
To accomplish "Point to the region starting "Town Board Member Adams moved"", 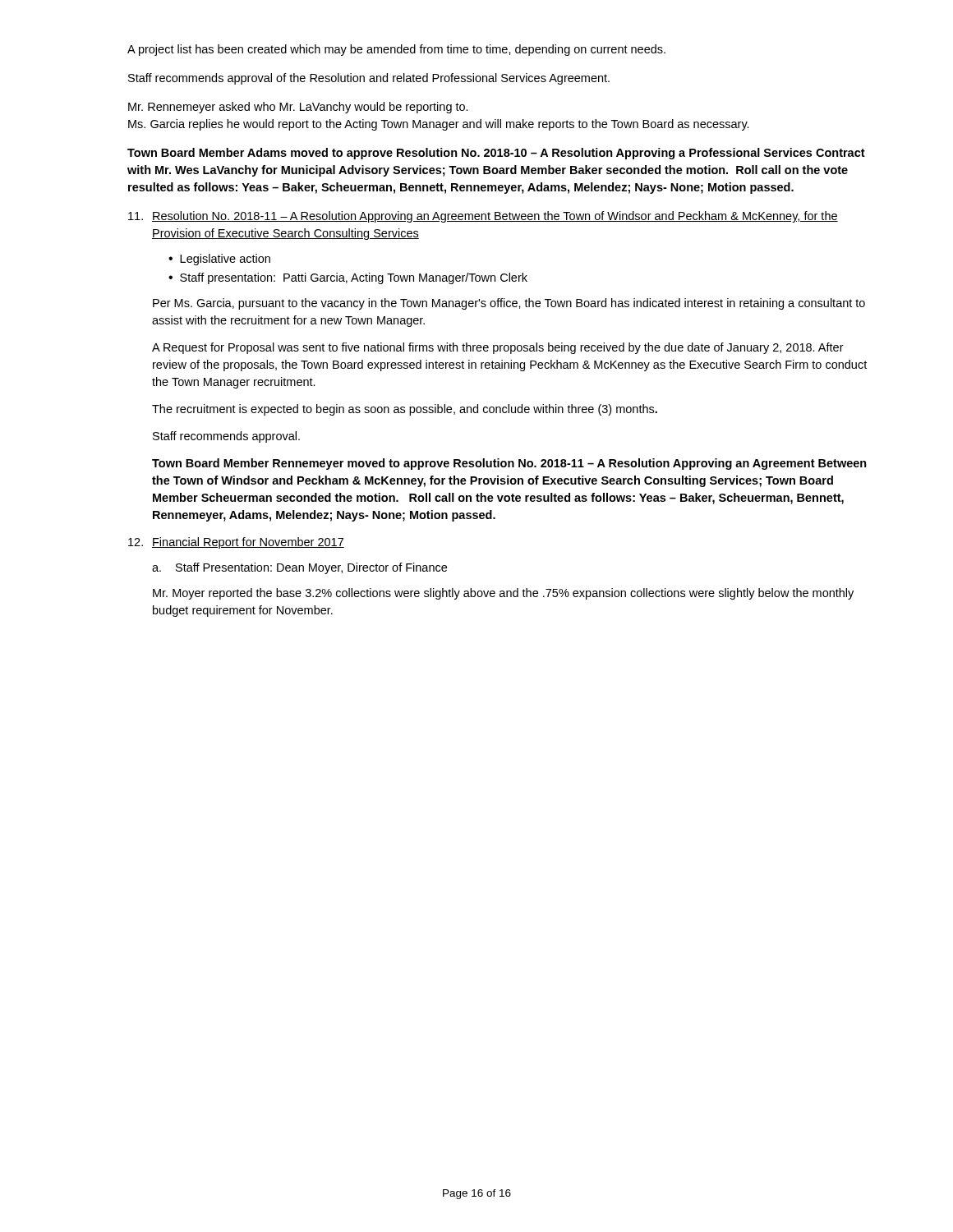I will tap(501, 171).
